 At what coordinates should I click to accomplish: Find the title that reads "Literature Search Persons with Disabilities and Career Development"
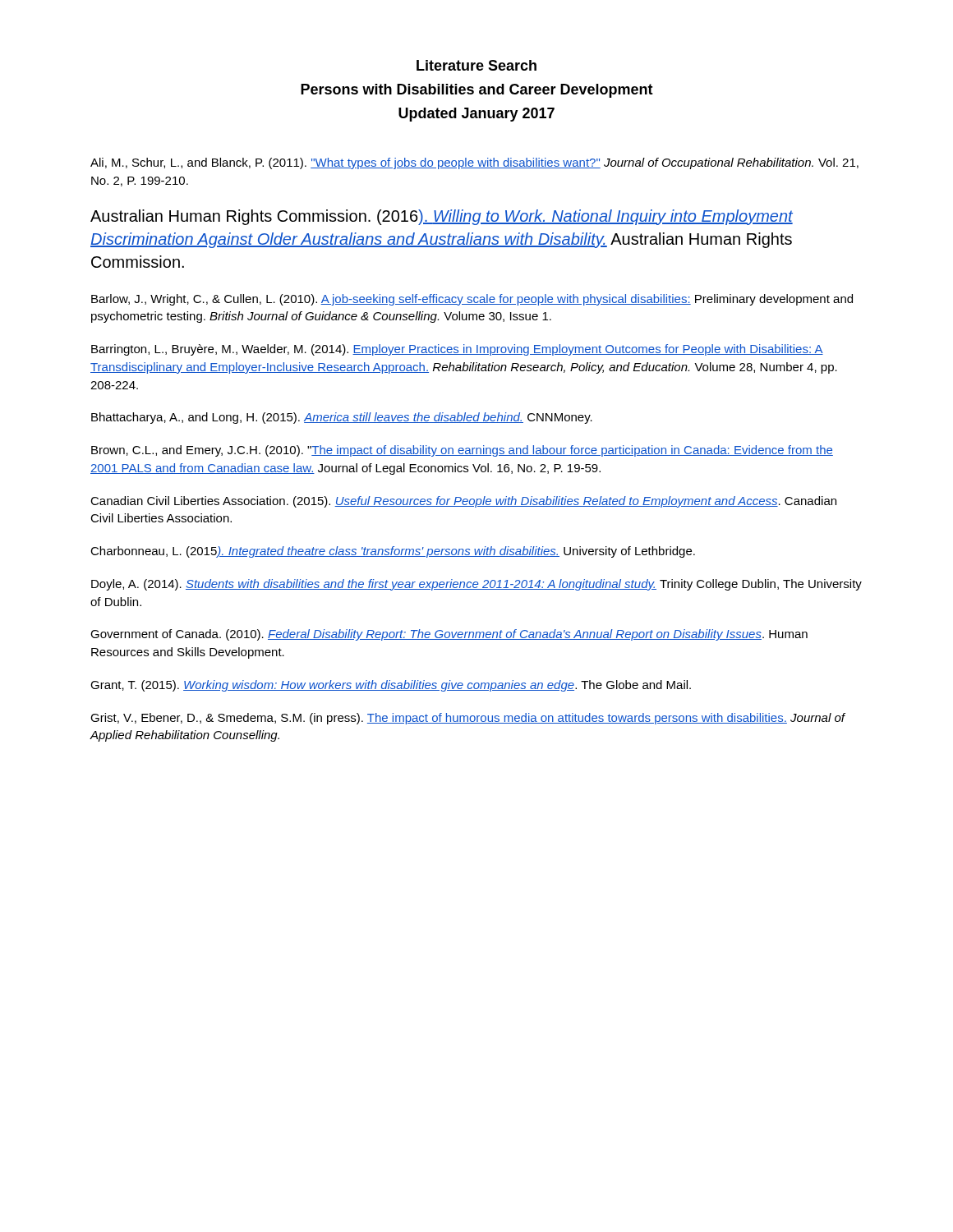coord(476,90)
